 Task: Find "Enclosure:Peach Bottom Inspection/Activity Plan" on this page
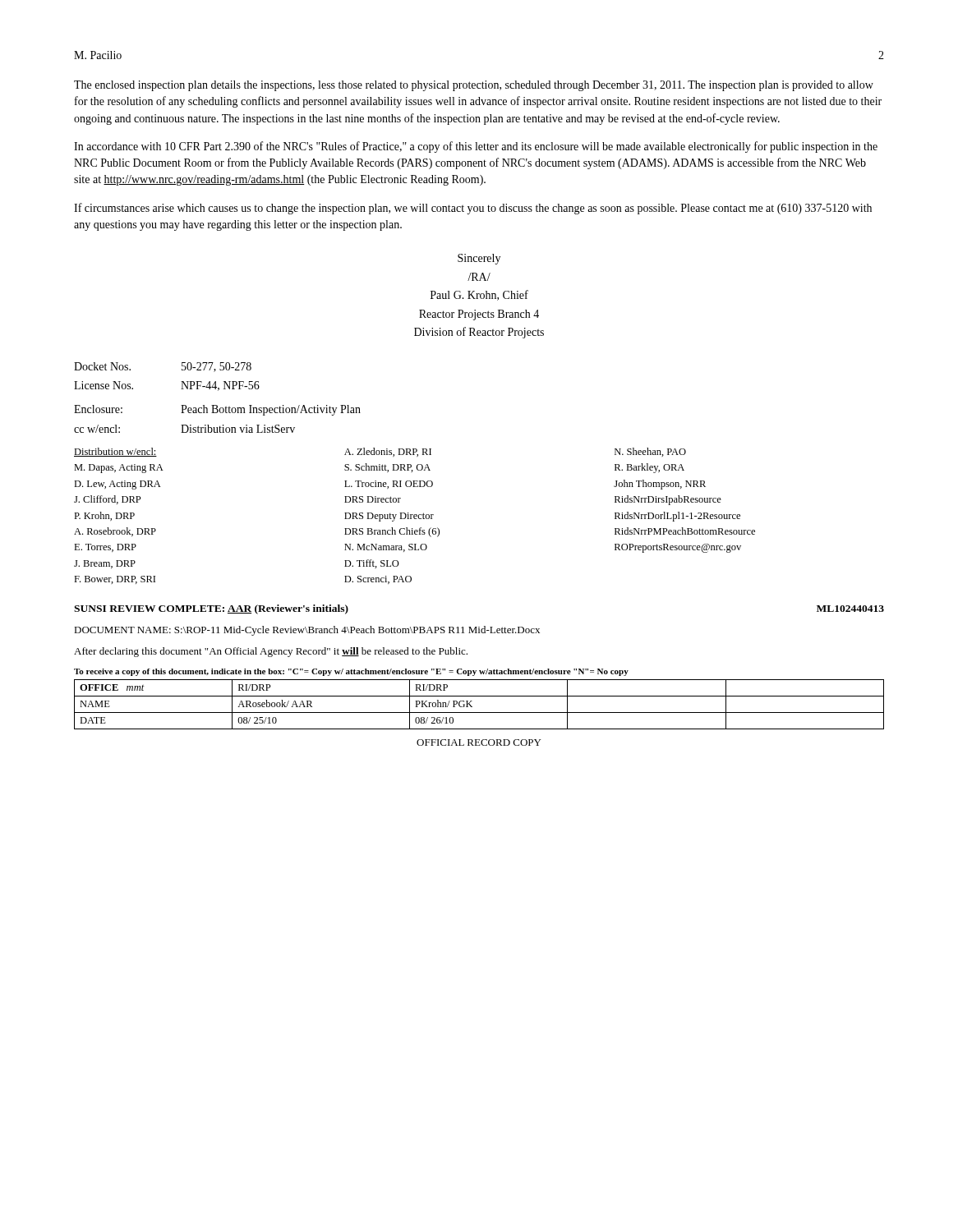coord(217,410)
